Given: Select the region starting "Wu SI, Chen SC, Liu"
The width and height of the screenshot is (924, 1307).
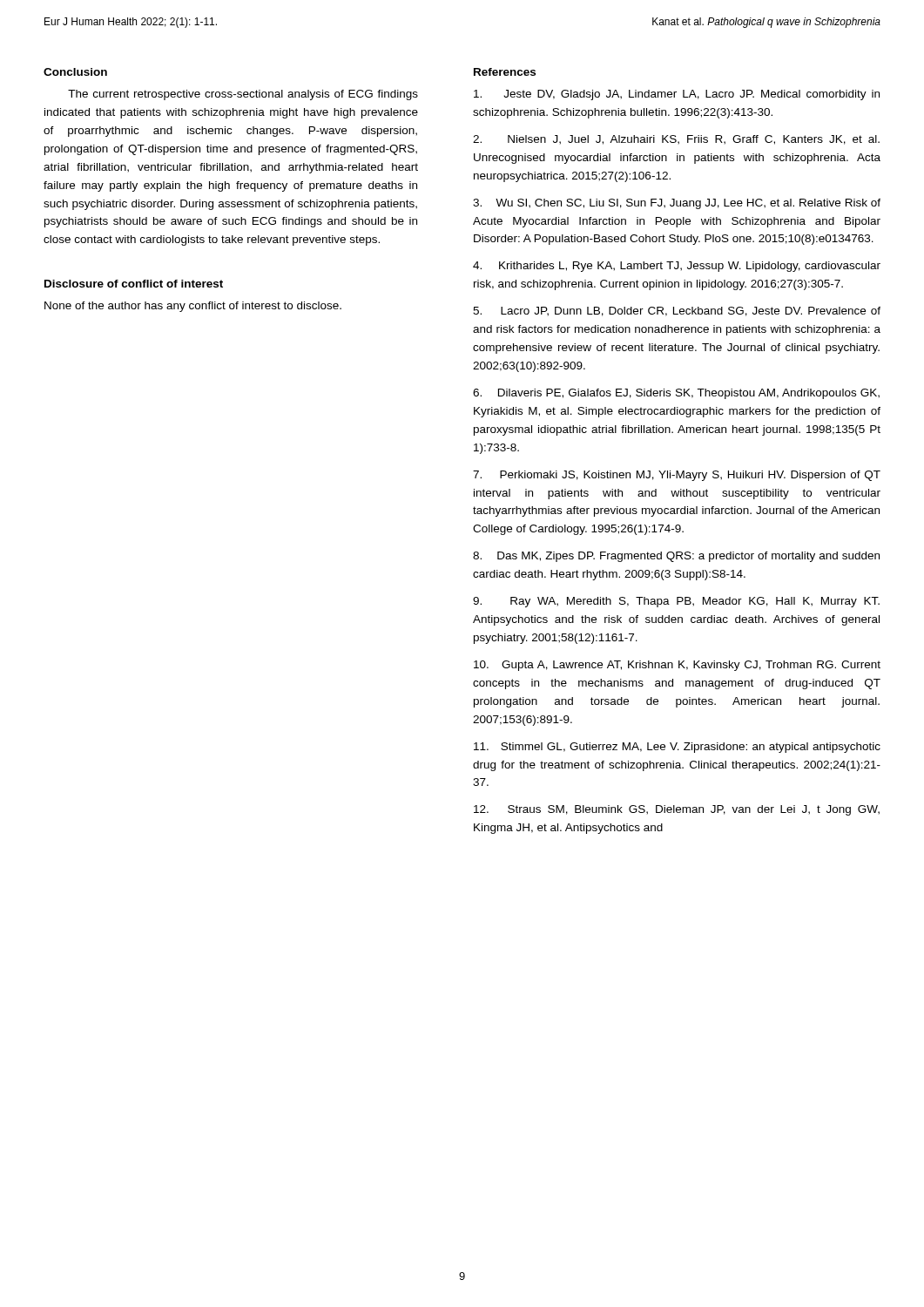Looking at the screenshot, I should [677, 220].
